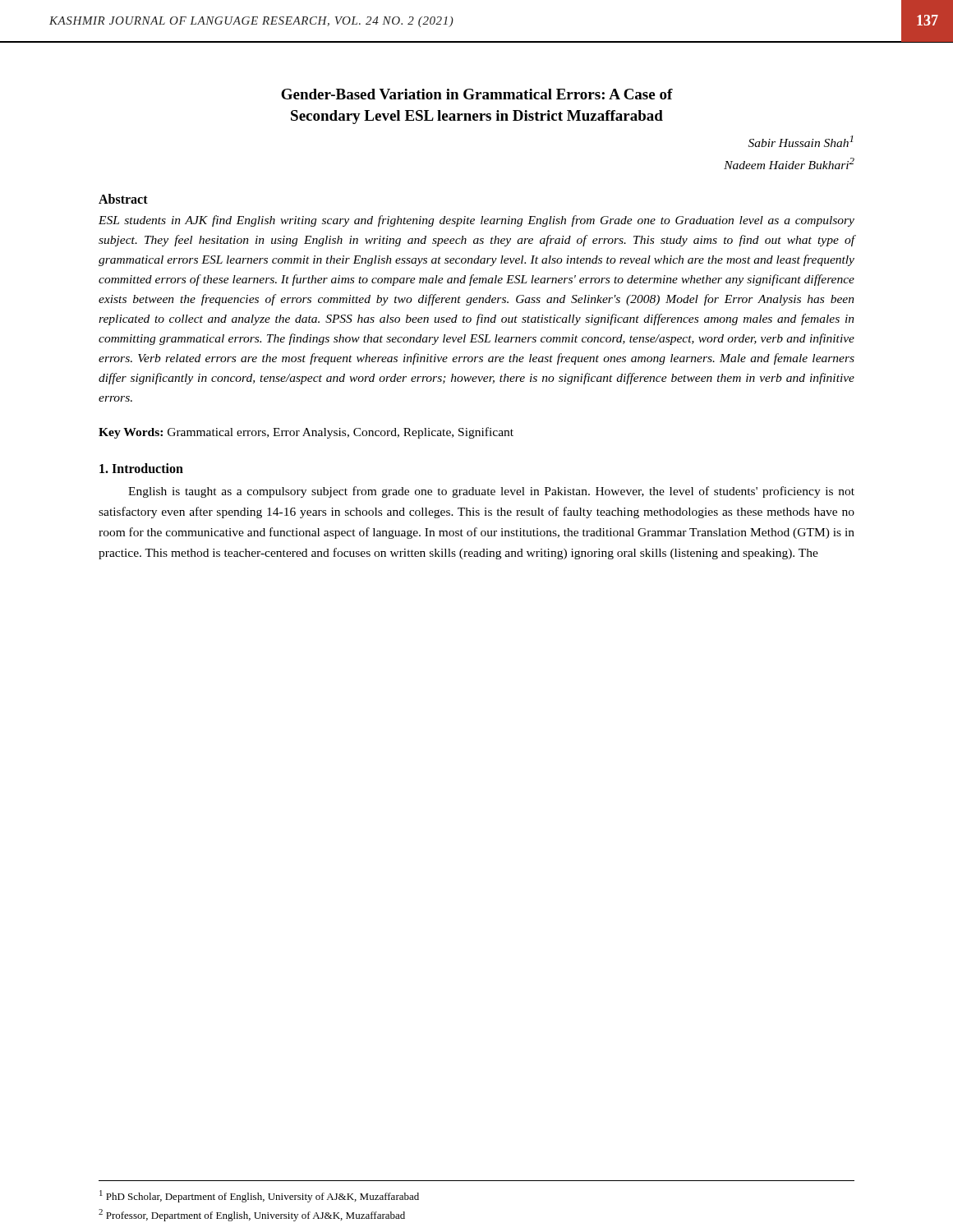Navigate to the block starting "2 Professor, Department of"
Screen dimensions: 1232x953
[252, 1214]
